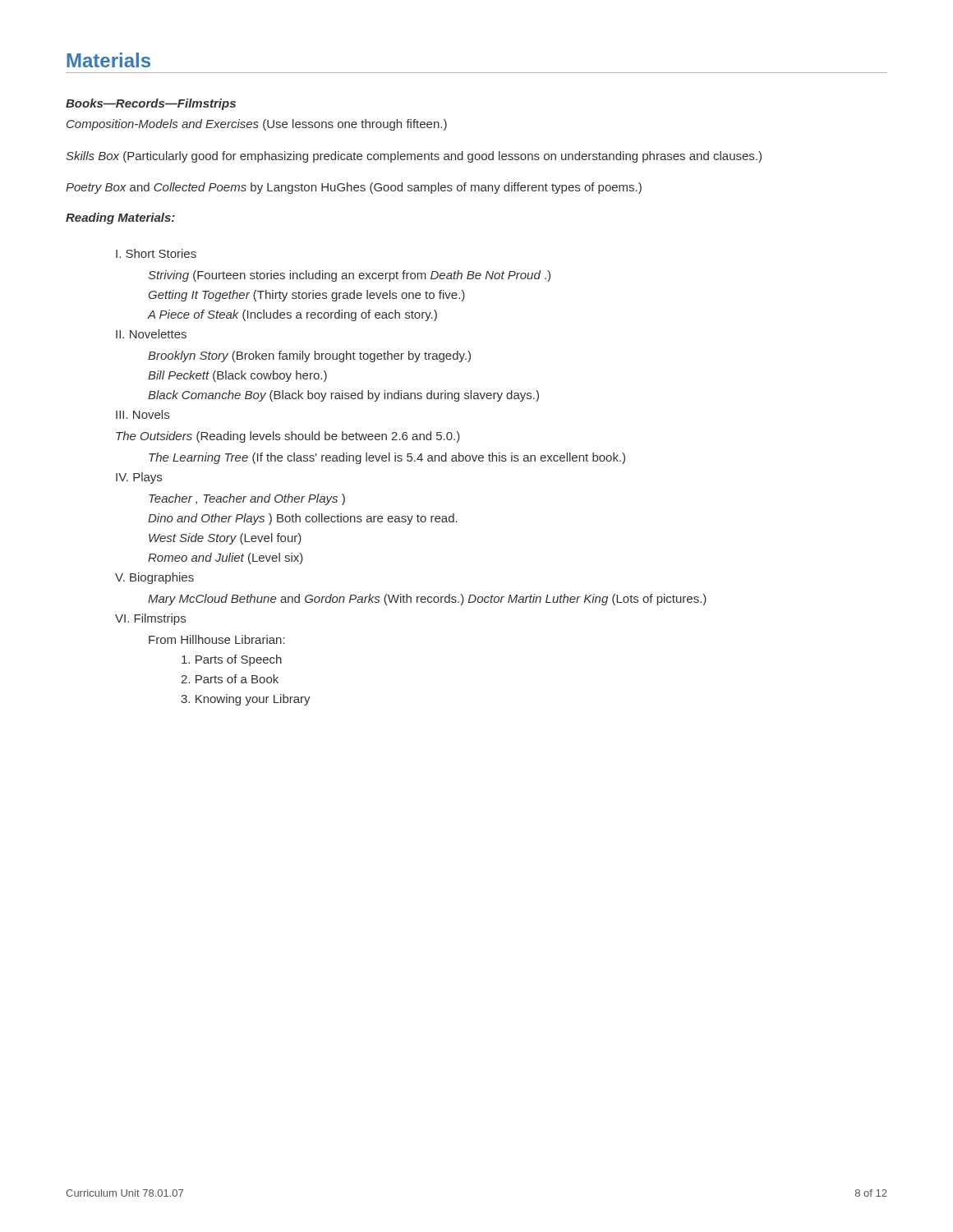Find the element starting "Getting It Together"
The width and height of the screenshot is (953, 1232).
(307, 294)
